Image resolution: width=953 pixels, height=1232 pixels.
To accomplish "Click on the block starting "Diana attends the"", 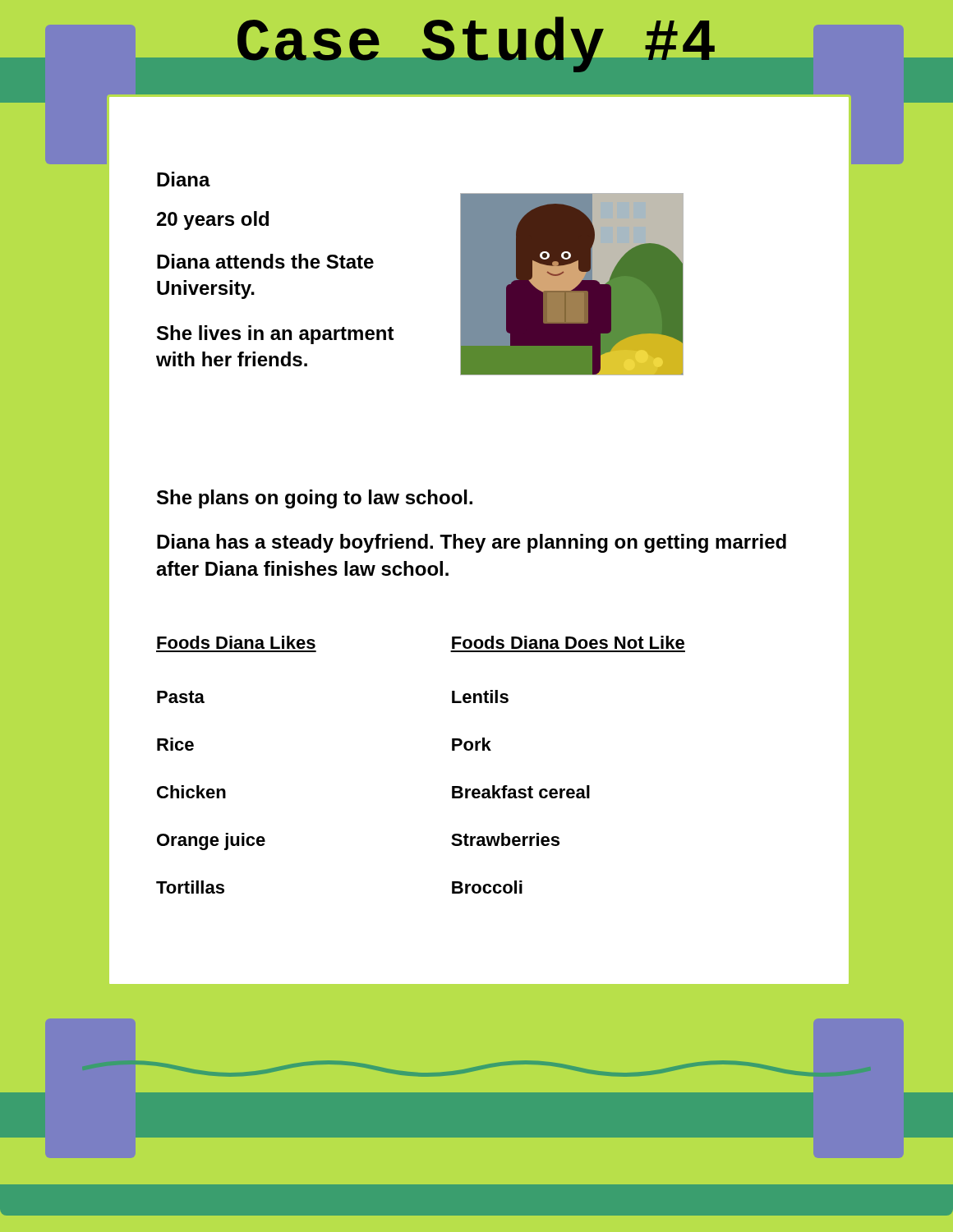I will click(265, 275).
